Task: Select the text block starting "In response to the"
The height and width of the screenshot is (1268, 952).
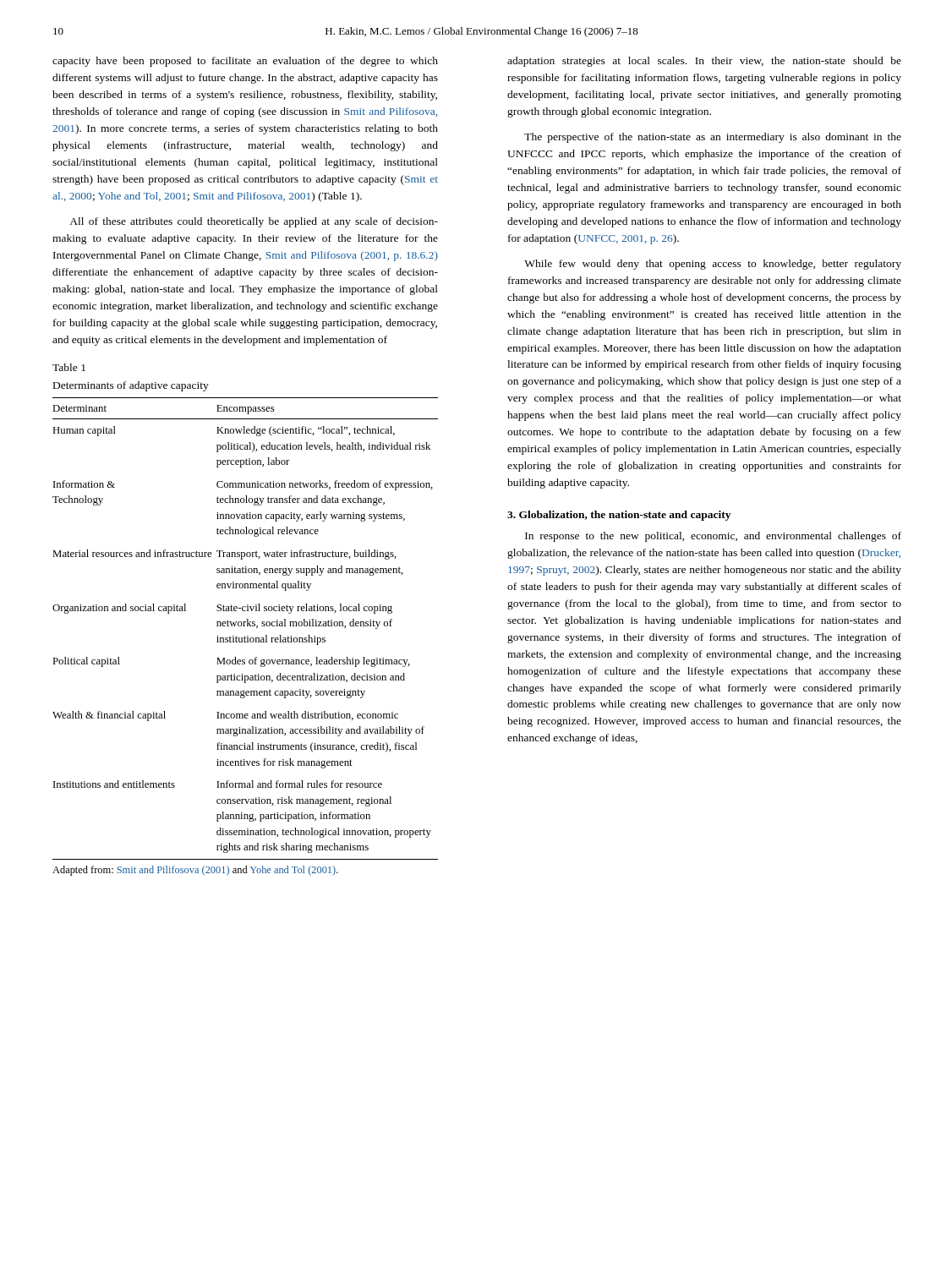Action: [704, 637]
